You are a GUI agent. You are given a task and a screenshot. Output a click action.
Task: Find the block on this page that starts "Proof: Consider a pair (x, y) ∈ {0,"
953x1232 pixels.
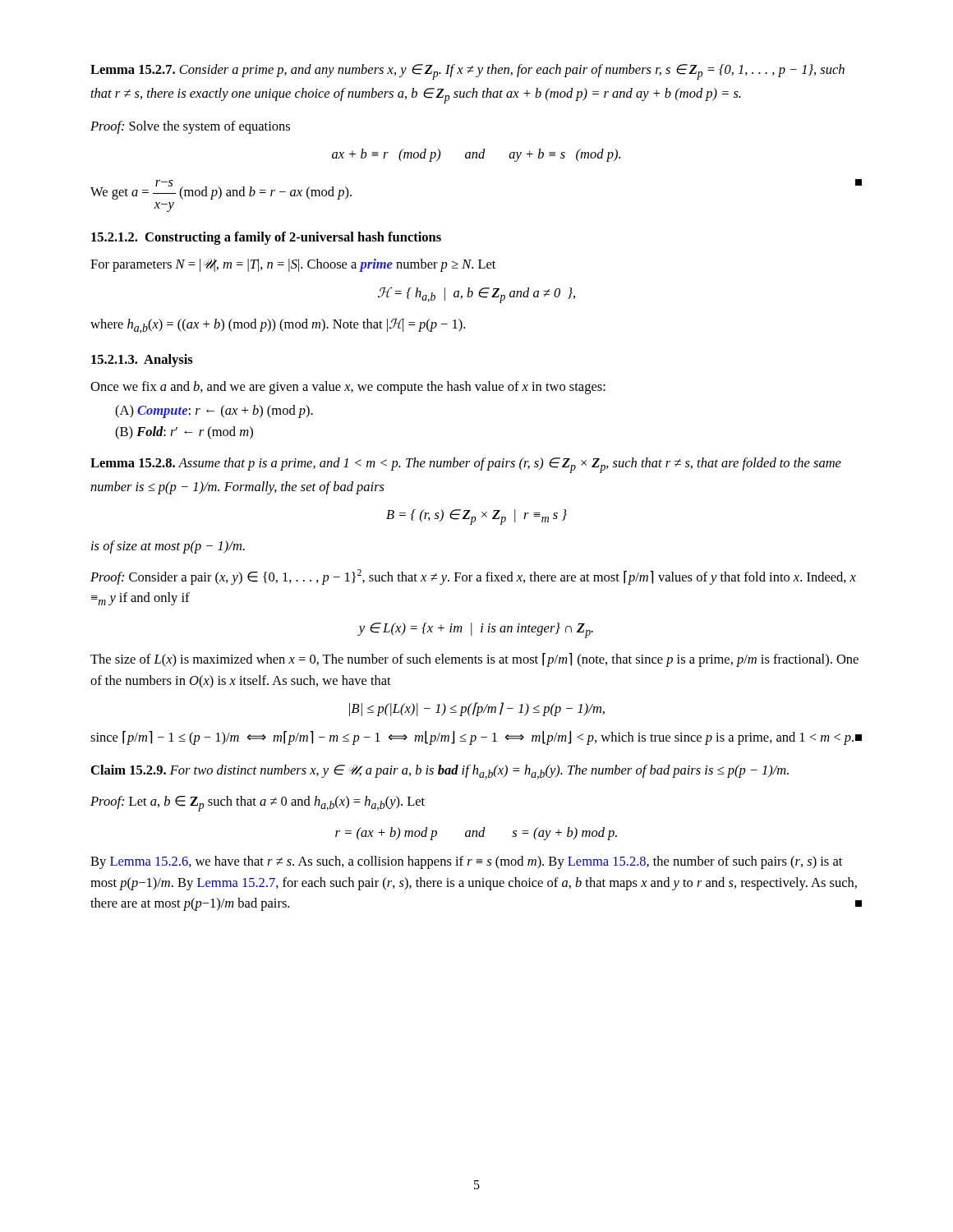(x=473, y=587)
